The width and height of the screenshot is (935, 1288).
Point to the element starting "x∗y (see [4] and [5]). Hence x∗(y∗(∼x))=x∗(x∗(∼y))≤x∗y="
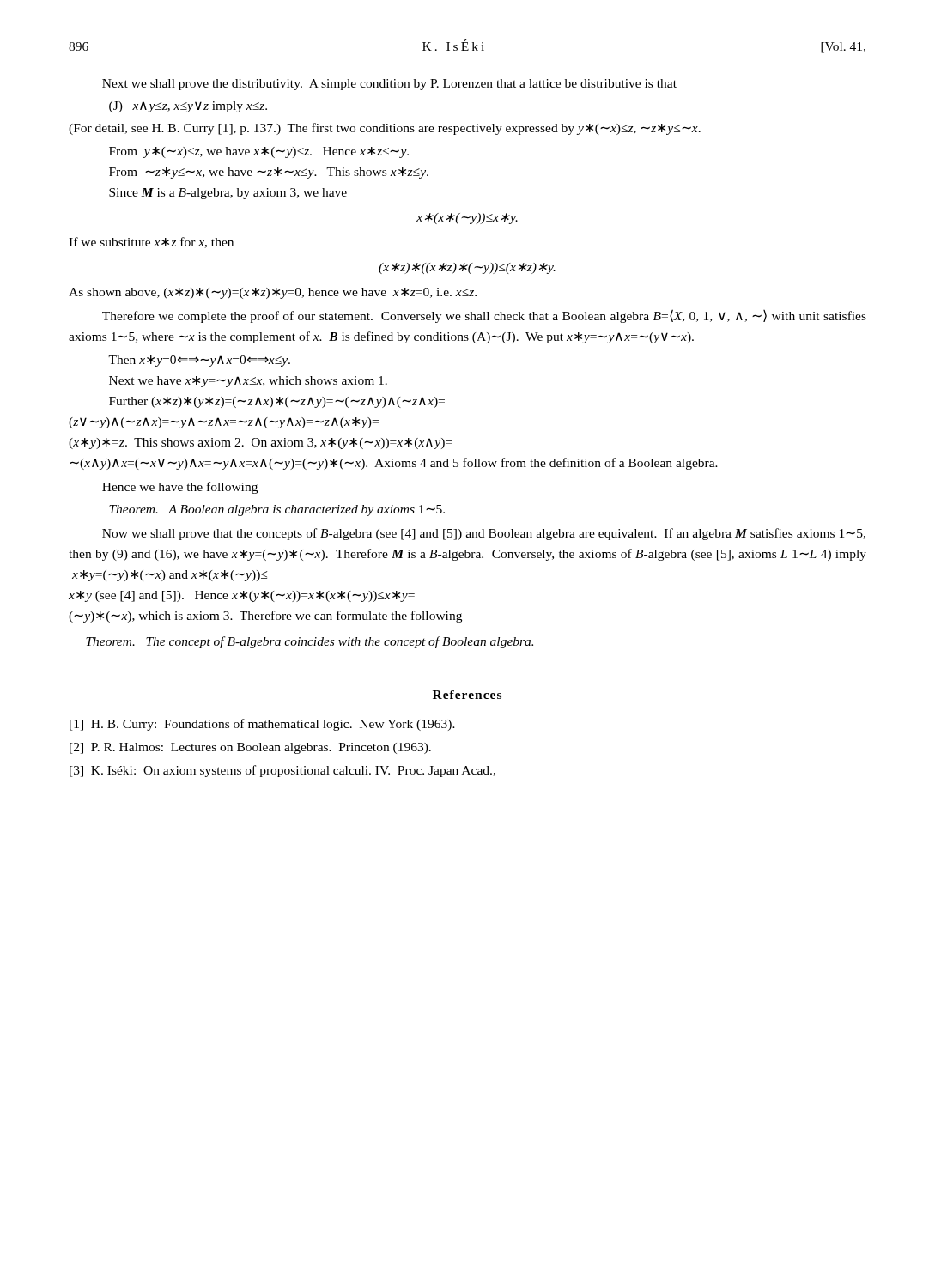click(x=242, y=595)
